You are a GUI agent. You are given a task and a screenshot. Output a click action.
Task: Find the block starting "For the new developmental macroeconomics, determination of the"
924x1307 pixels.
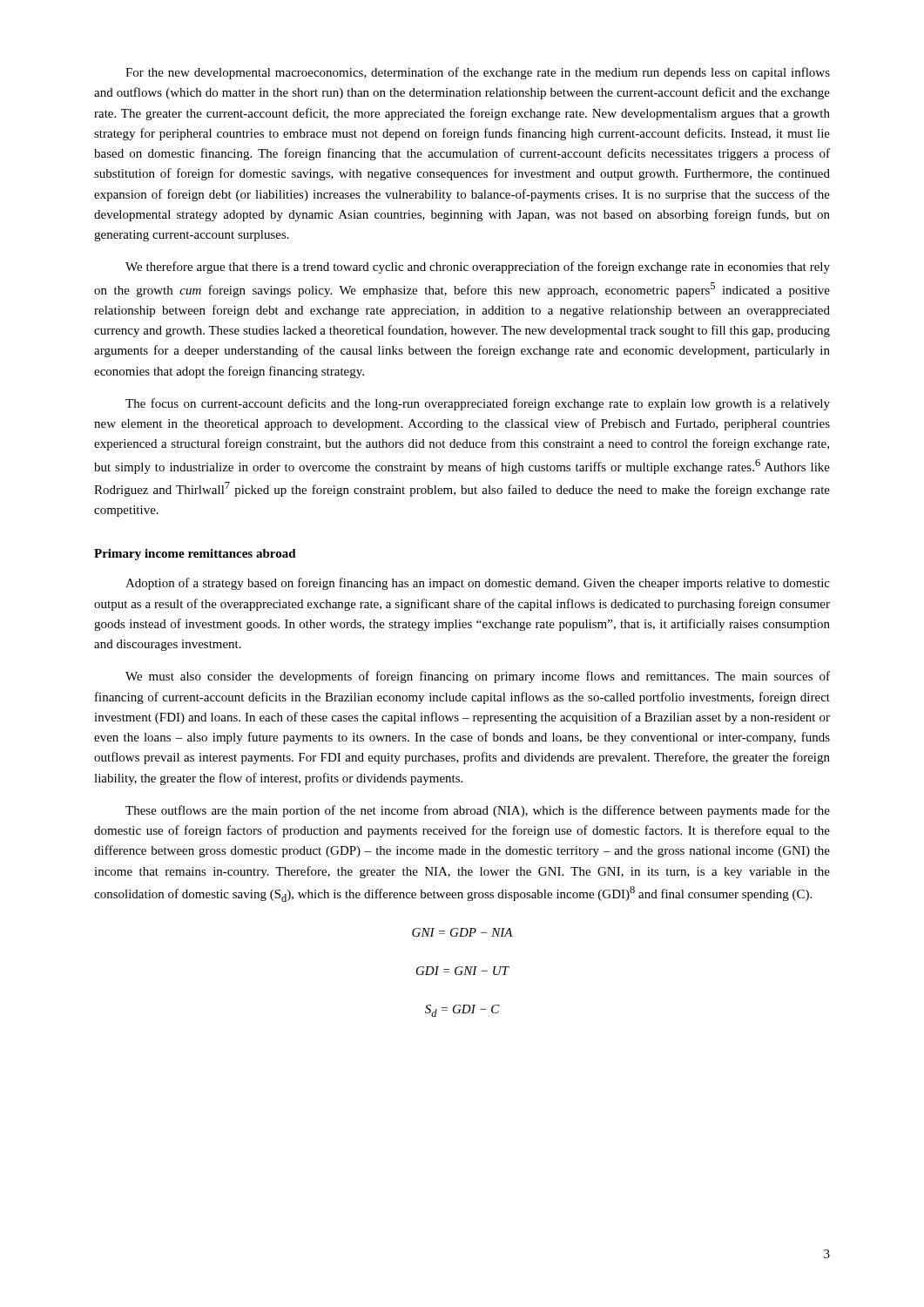462,153
